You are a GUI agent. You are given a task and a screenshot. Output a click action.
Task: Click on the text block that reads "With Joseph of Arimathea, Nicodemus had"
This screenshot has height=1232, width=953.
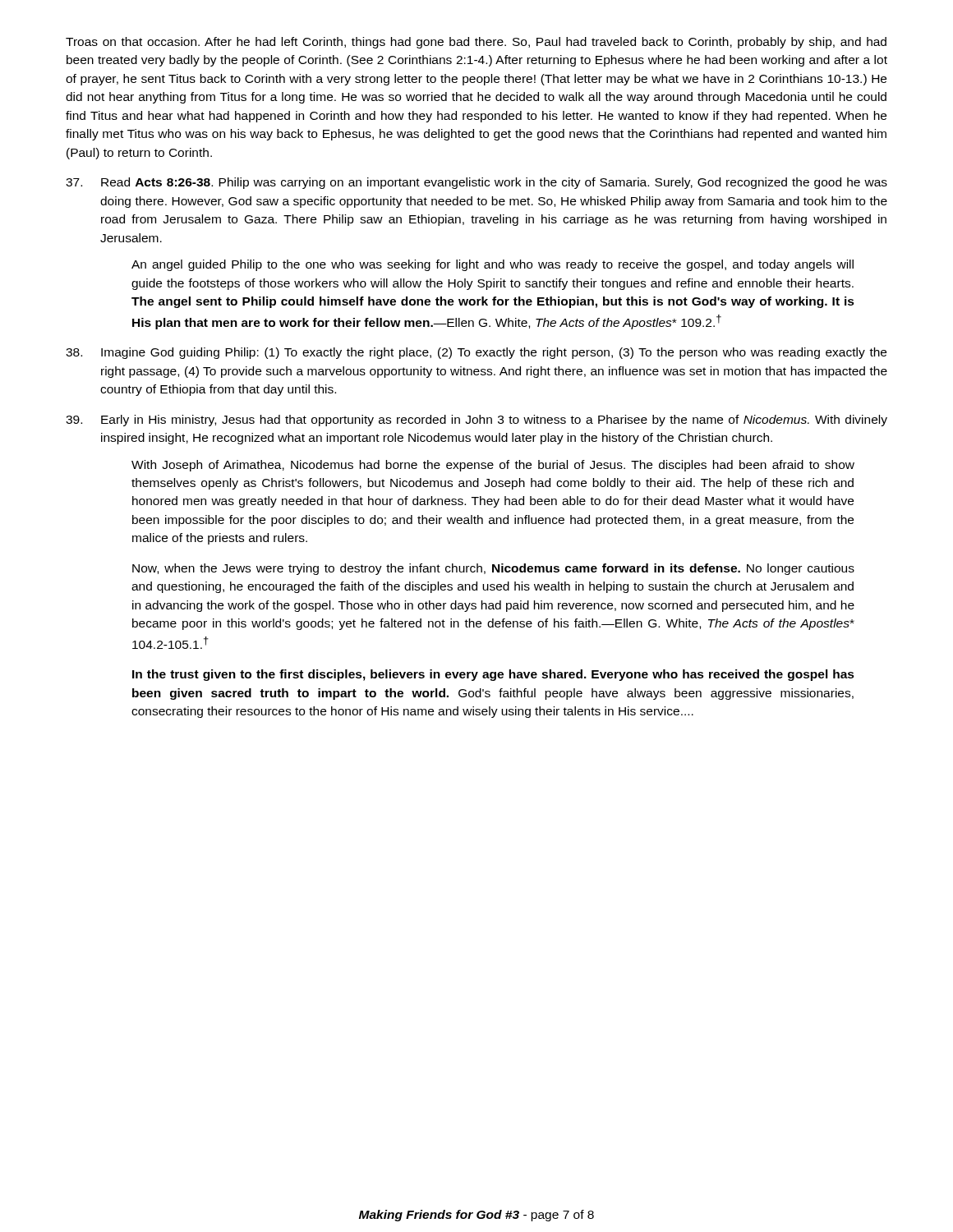click(493, 501)
